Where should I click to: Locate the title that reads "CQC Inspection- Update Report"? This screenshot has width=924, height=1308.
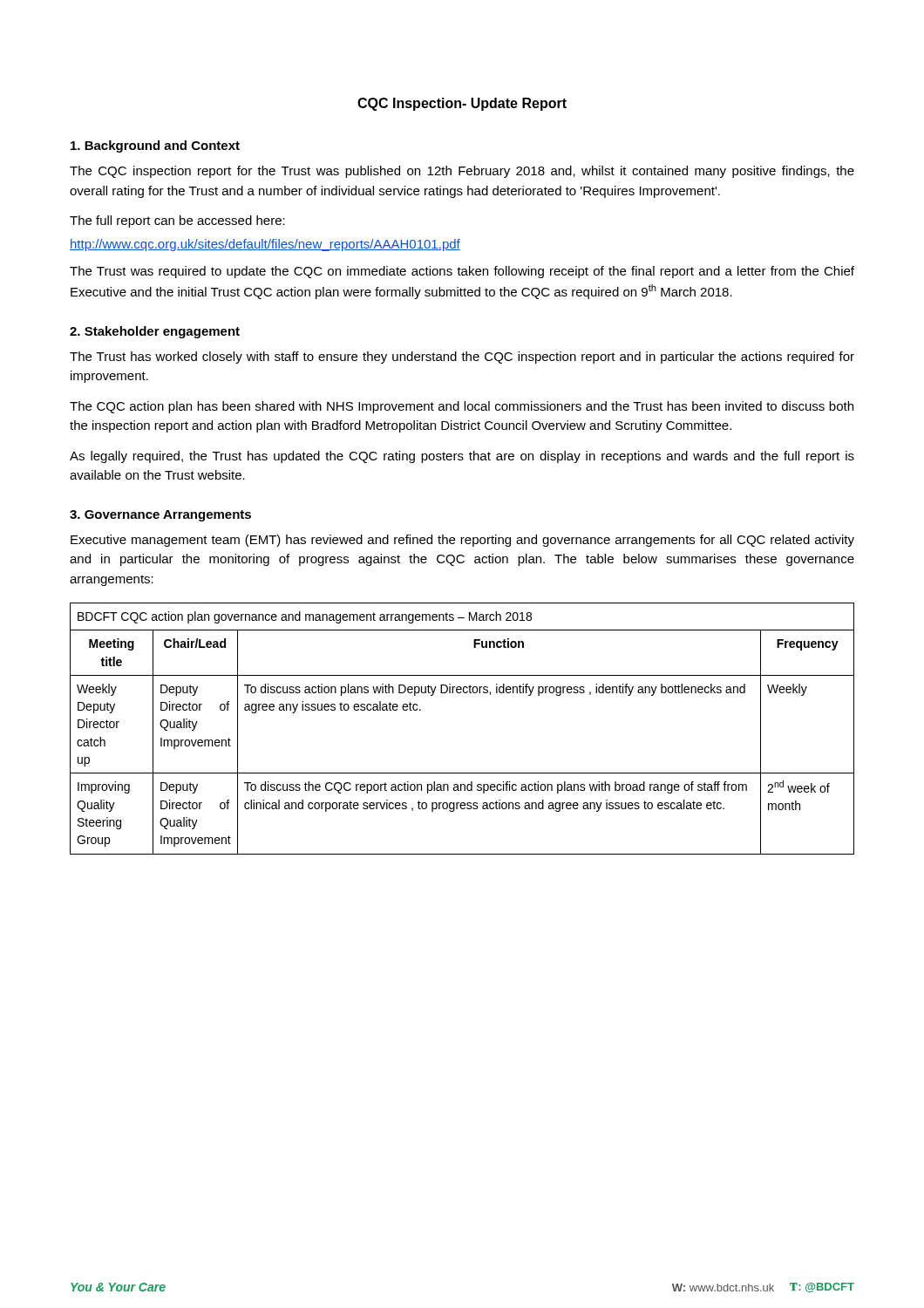462,103
